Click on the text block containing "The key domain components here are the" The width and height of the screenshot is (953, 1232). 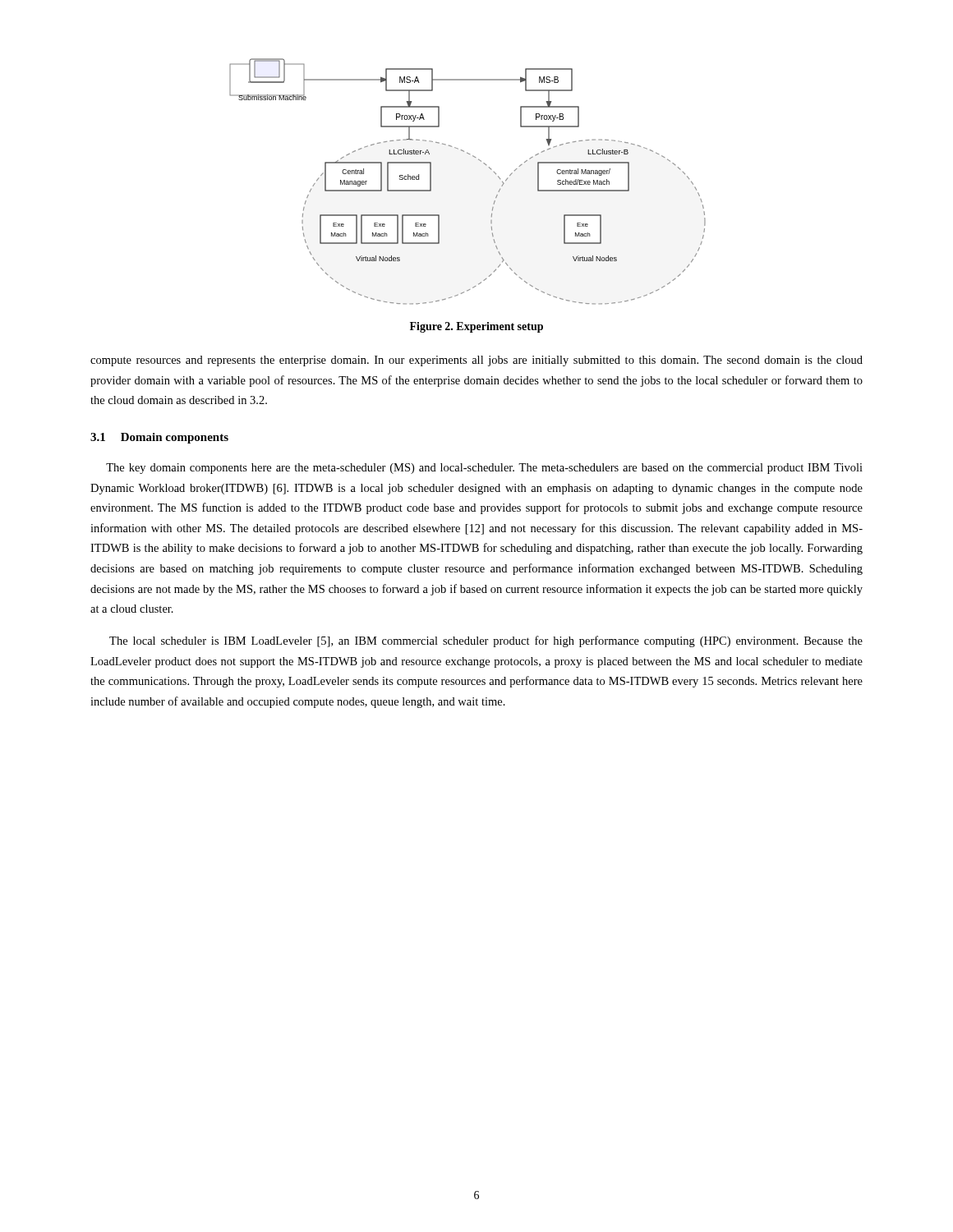tap(476, 538)
